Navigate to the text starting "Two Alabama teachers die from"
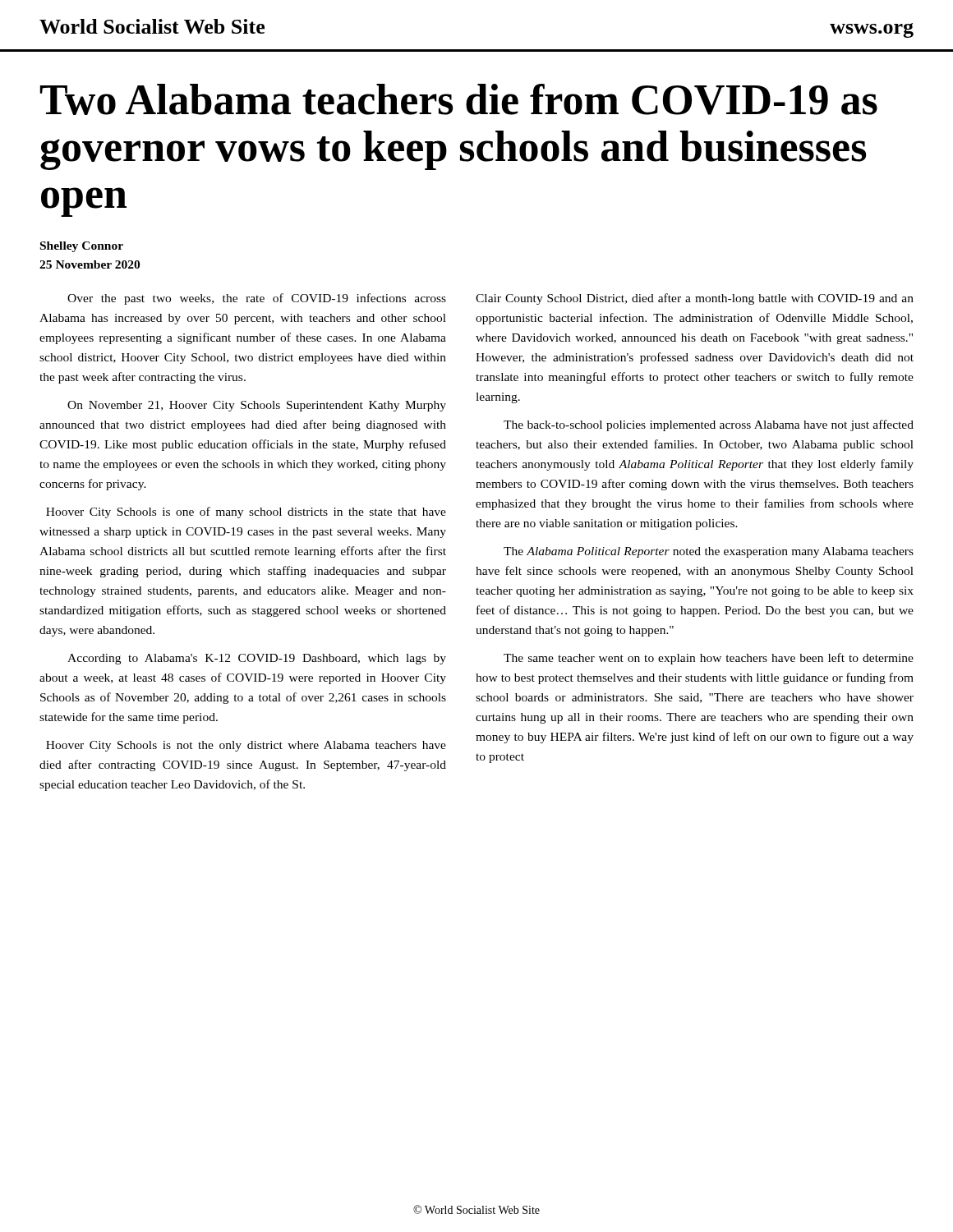The image size is (953, 1232). tap(476, 147)
